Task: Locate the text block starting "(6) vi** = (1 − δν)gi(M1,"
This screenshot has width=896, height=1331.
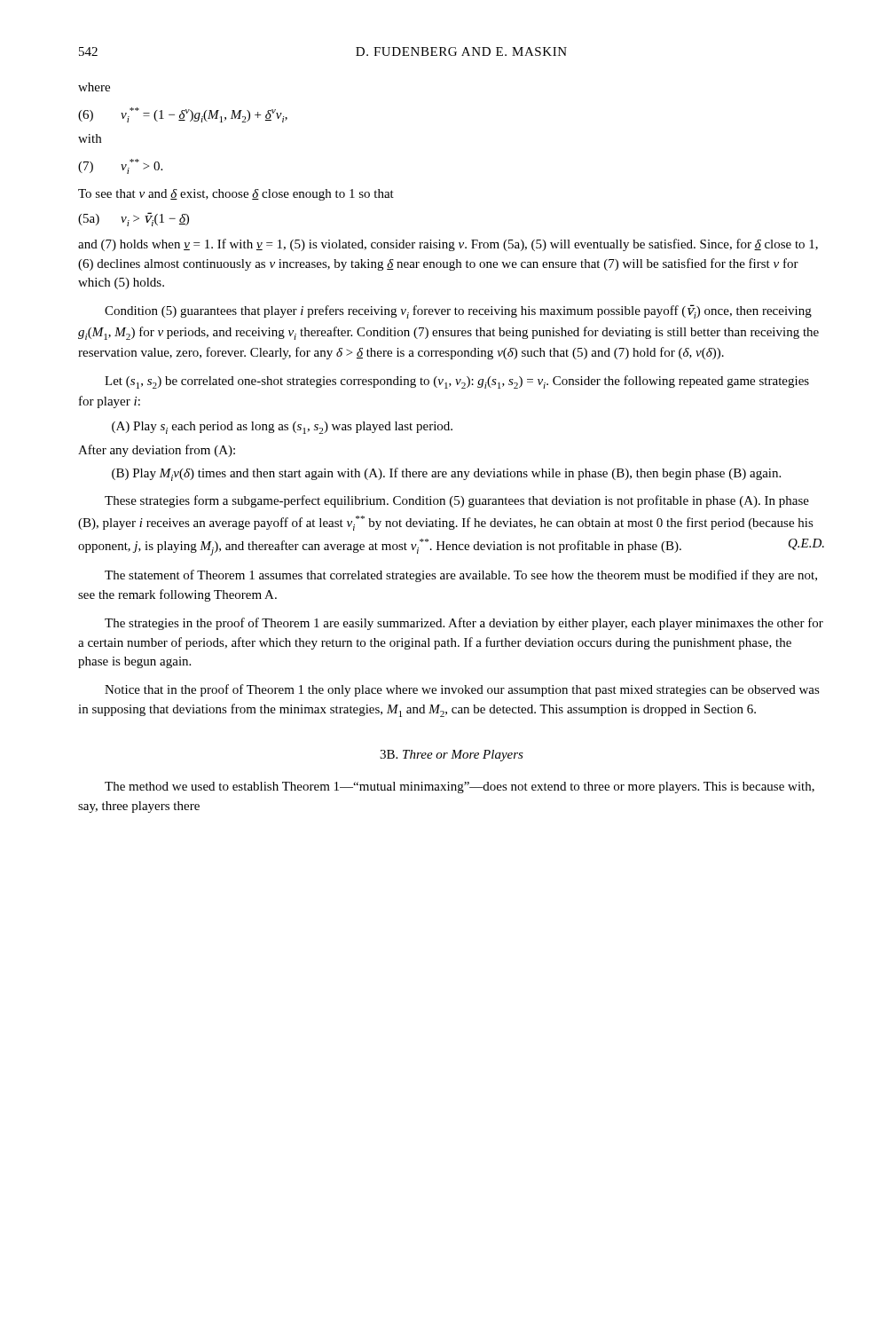Action: pyautogui.click(x=183, y=114)
